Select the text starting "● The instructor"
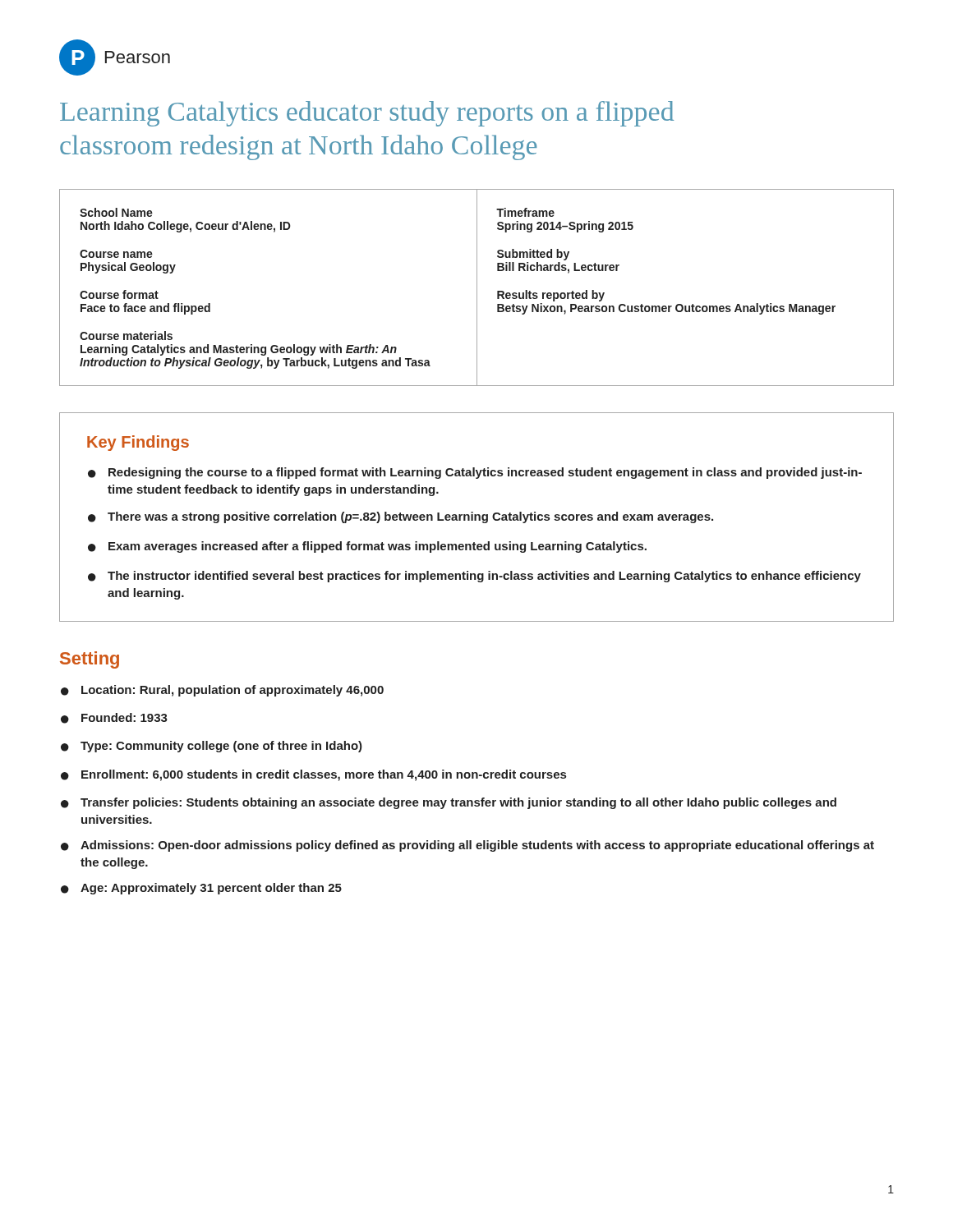Viewport: 953px width, 1232px height. coord(476,584)
